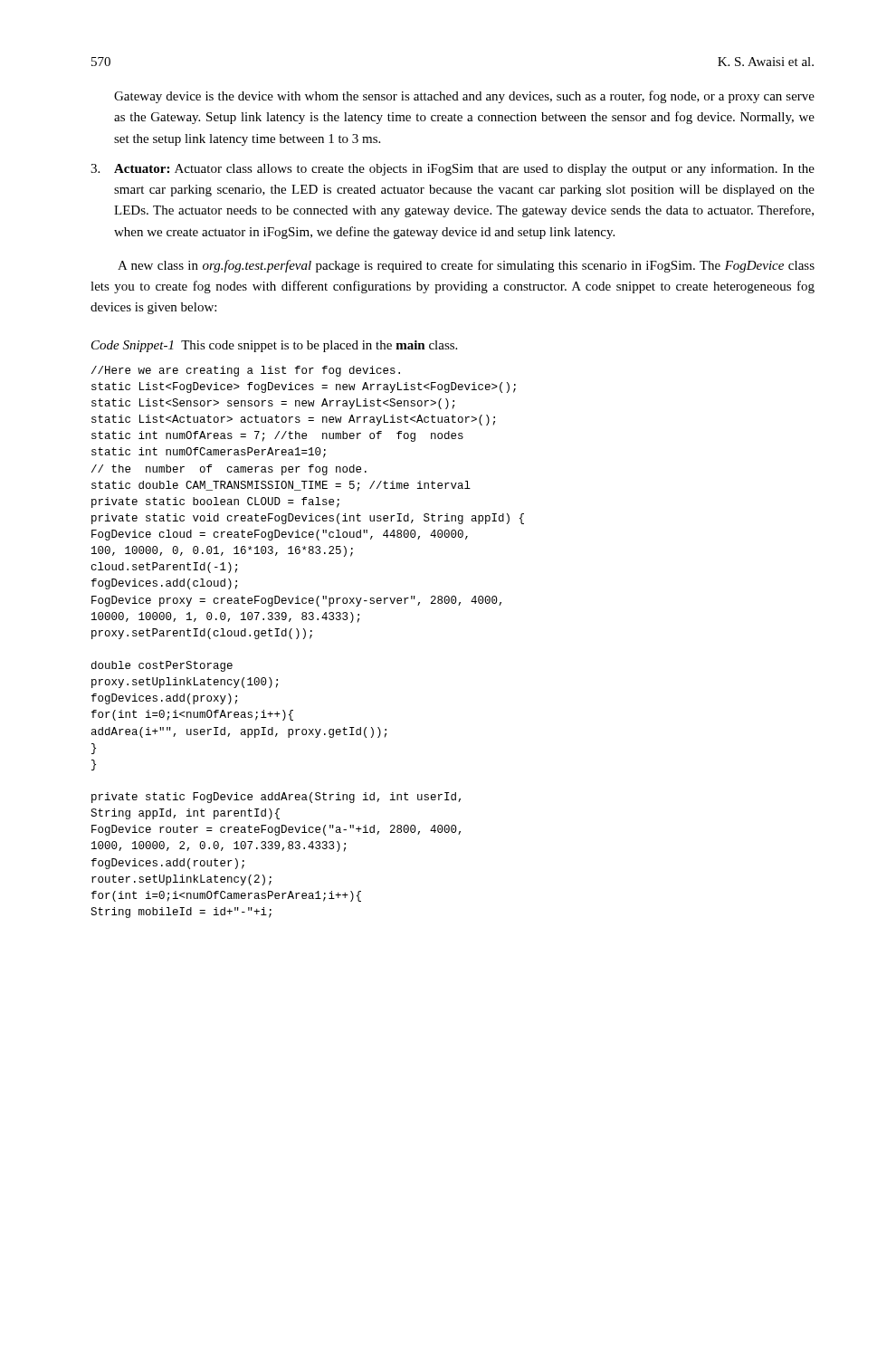Find the block starting "Gateway device is the"
The width and height of the screenshot is (896, 1358).
pyautogui.click(x=464, y=117)
